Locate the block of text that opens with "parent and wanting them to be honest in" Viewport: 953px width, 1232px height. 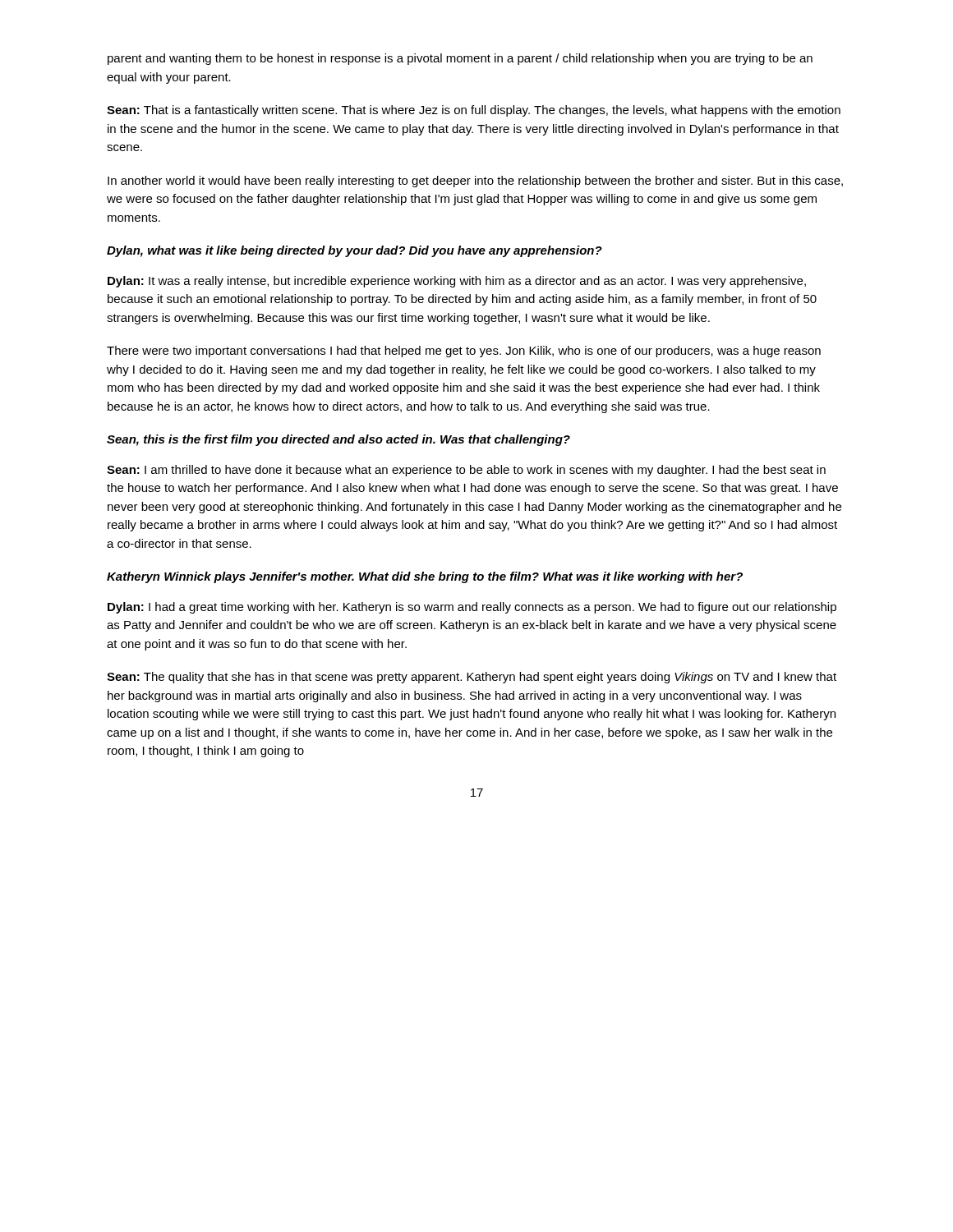point(460,67)
